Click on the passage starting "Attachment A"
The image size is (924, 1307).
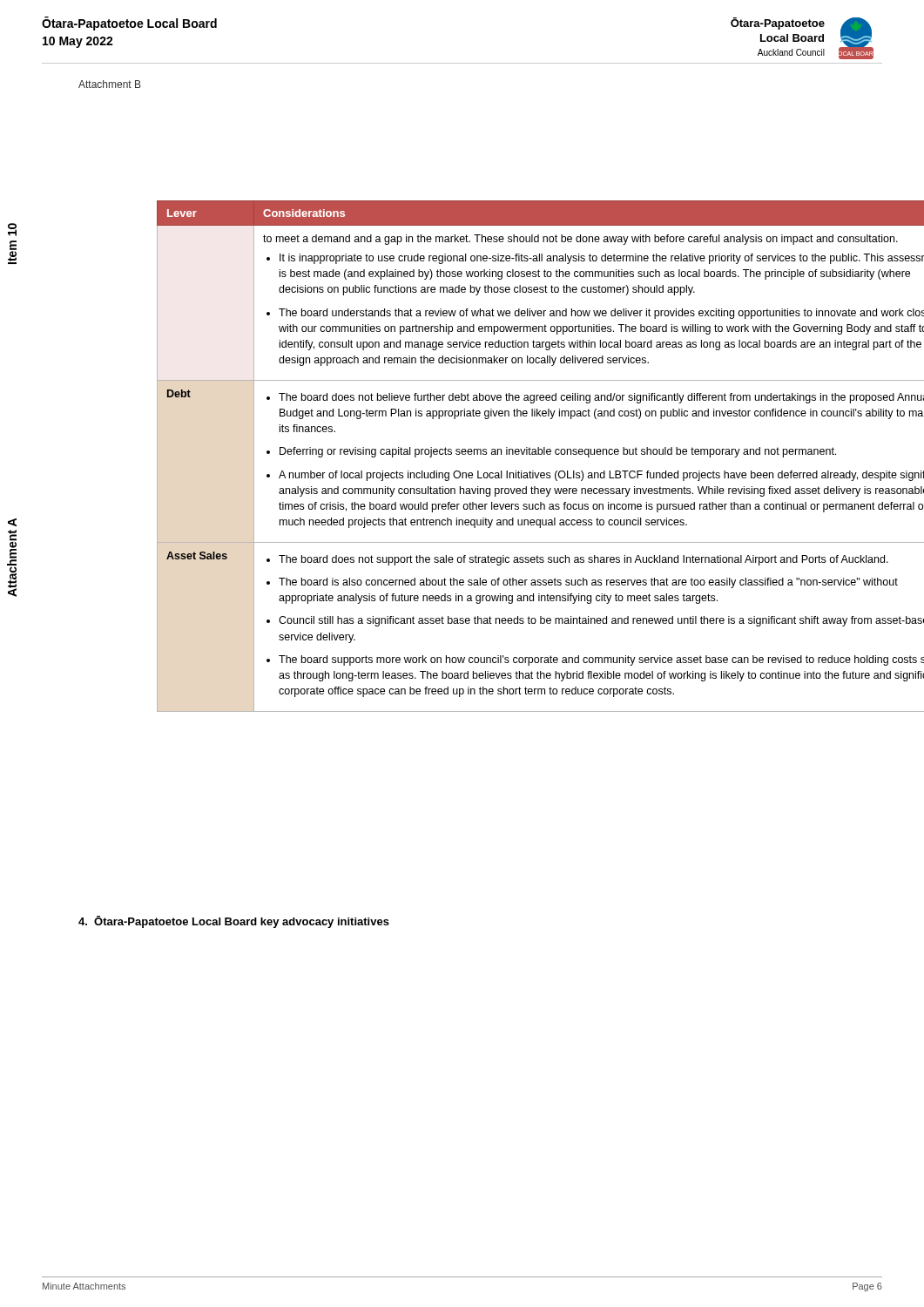click(12, 558)
